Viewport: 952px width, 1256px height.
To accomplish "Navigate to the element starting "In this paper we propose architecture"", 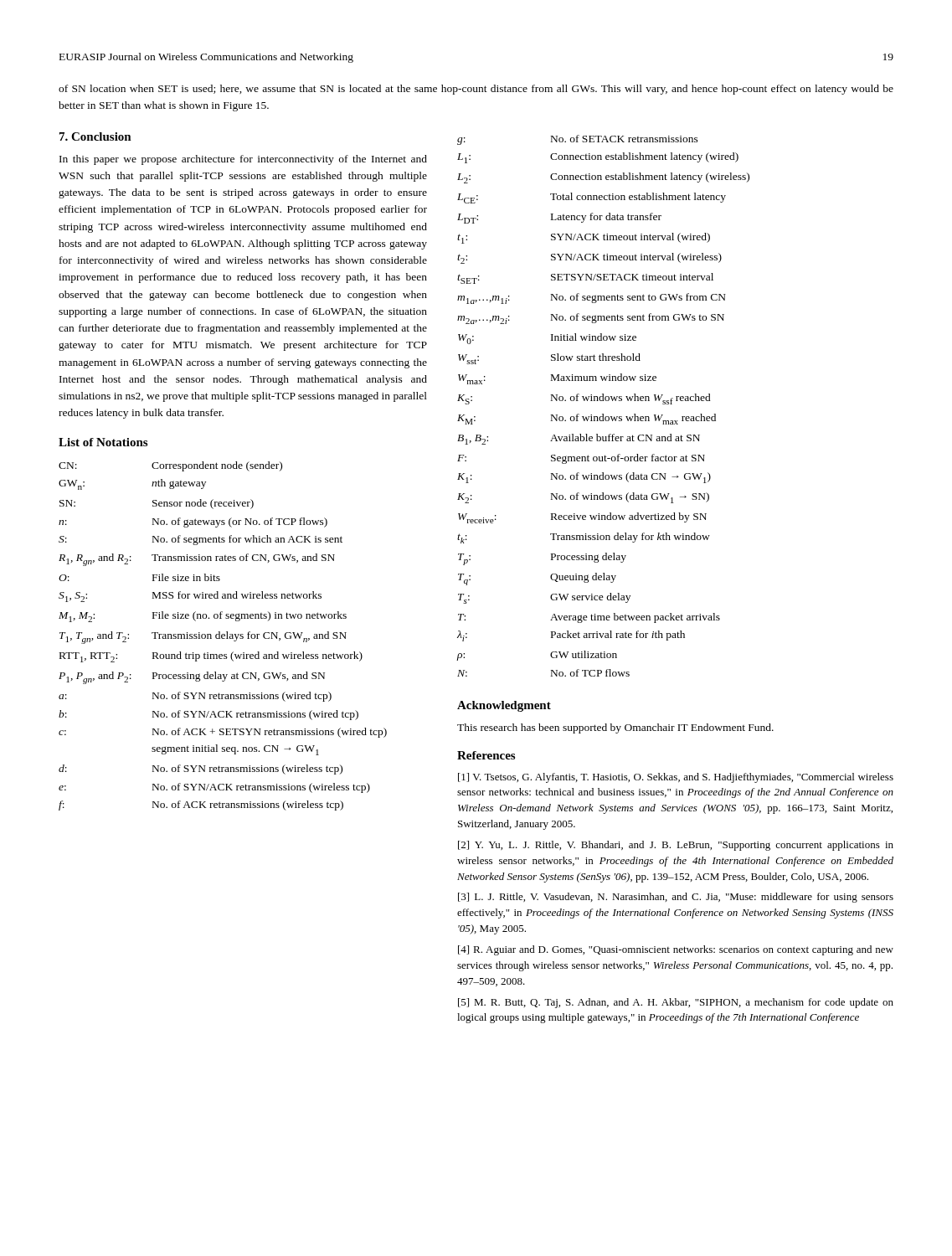I will (243, 285).
